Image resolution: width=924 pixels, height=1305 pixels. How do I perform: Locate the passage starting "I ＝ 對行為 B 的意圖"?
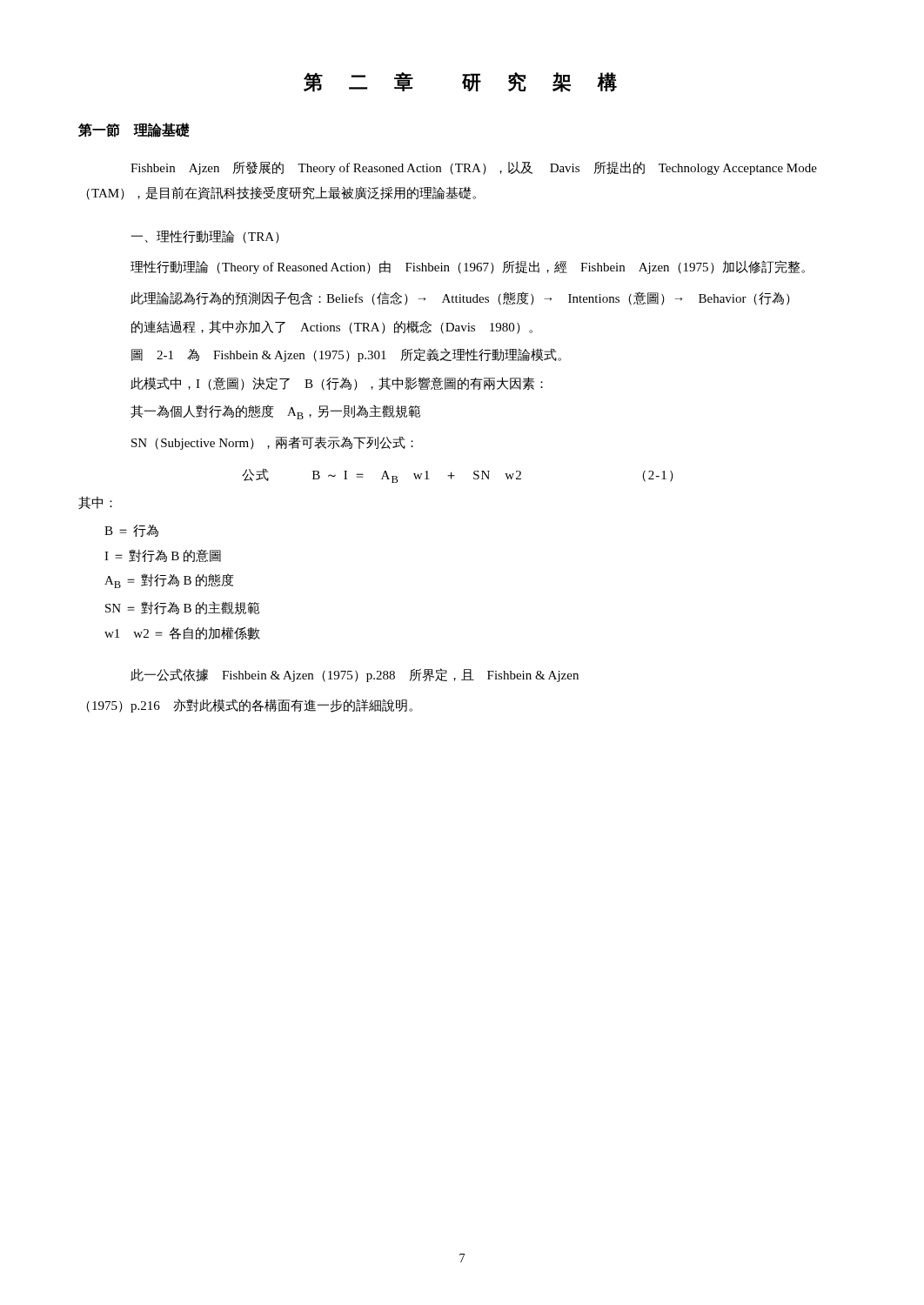click(x=163, y=556)
